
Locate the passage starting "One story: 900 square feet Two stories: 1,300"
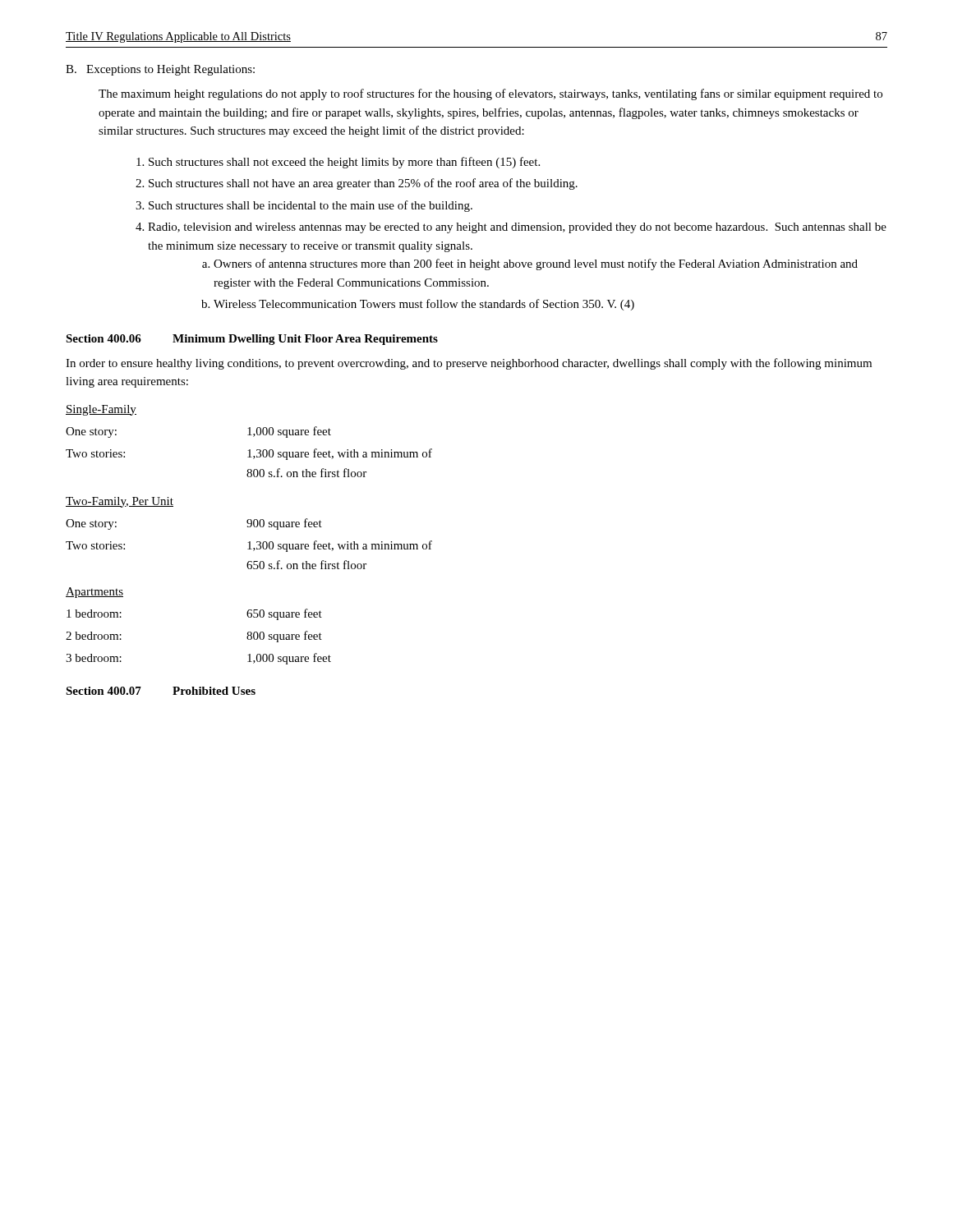tap(249, 544)
